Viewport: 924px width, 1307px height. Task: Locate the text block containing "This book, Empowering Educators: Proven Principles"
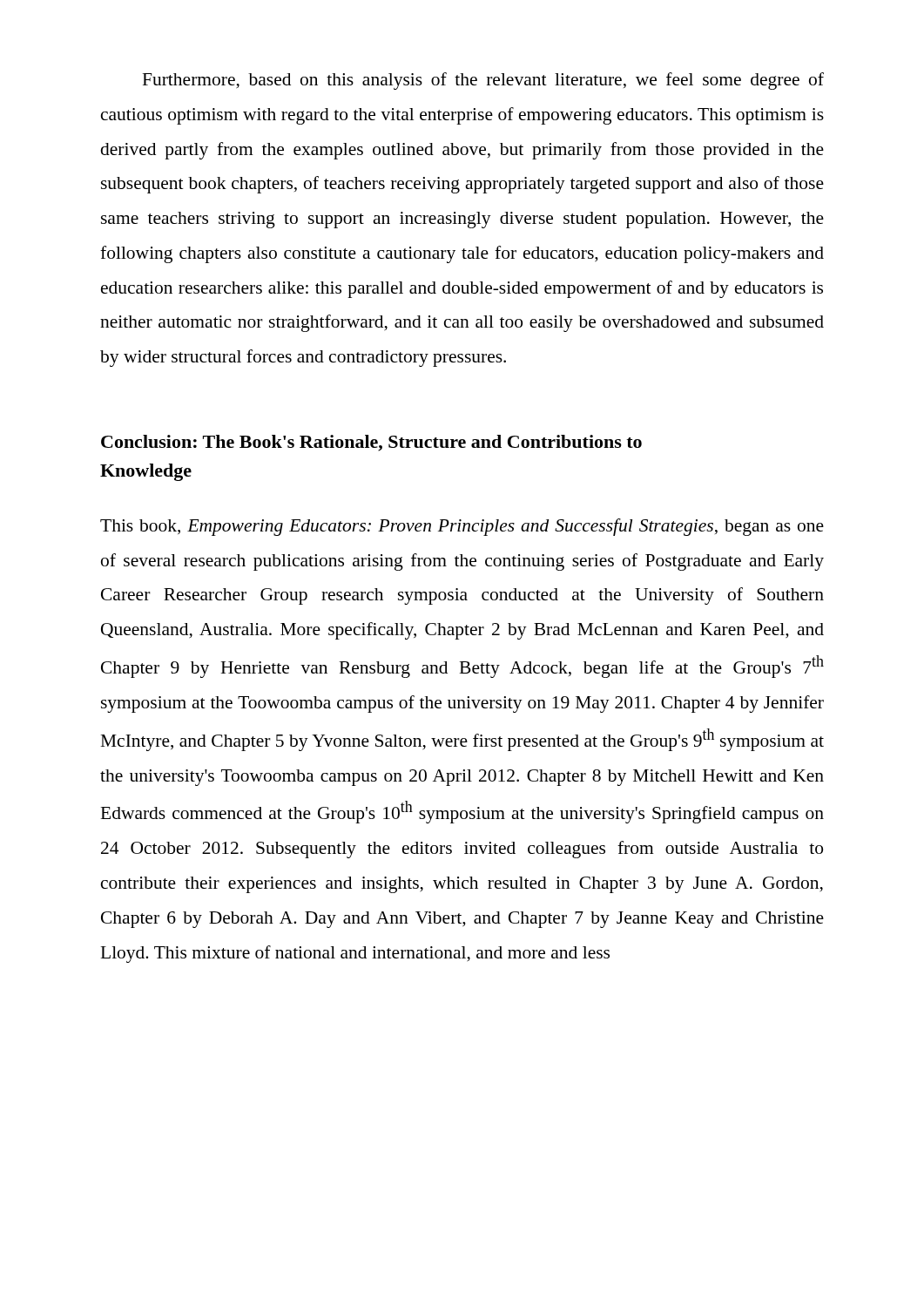[462, 739]
